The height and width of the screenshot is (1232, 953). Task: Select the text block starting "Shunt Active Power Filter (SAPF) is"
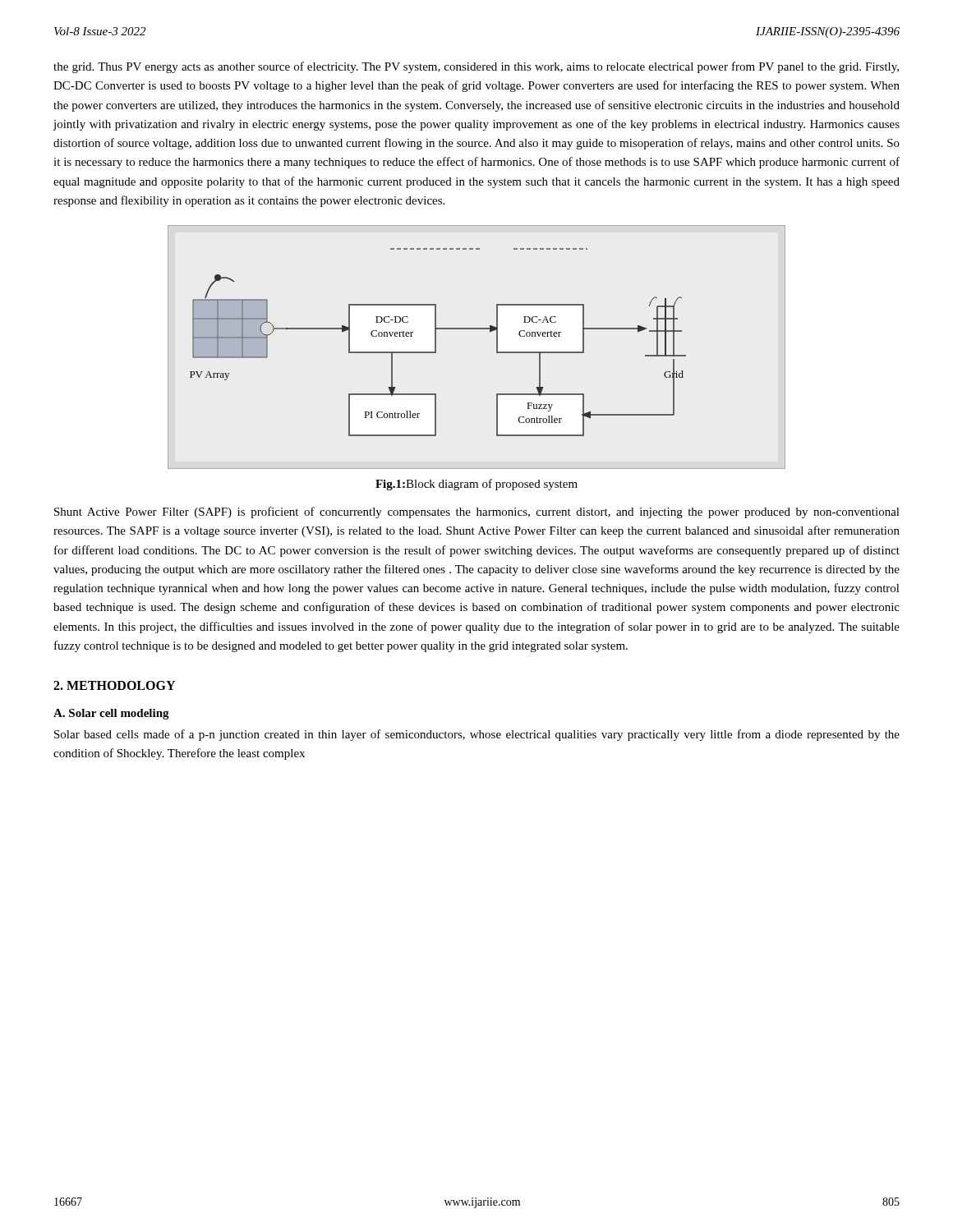click(x=476, y=579)
